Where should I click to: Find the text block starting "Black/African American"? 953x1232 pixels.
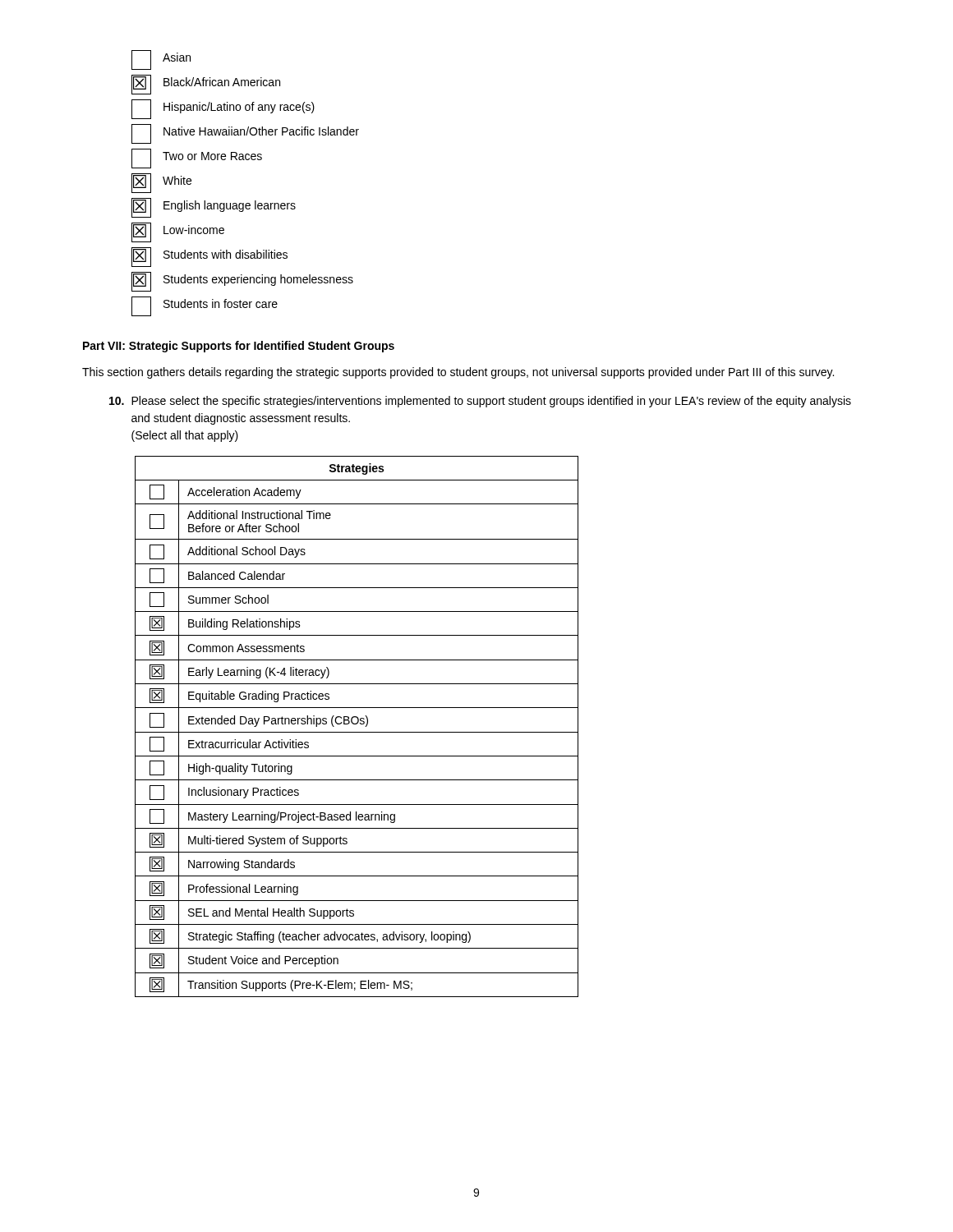pos(206,84)
